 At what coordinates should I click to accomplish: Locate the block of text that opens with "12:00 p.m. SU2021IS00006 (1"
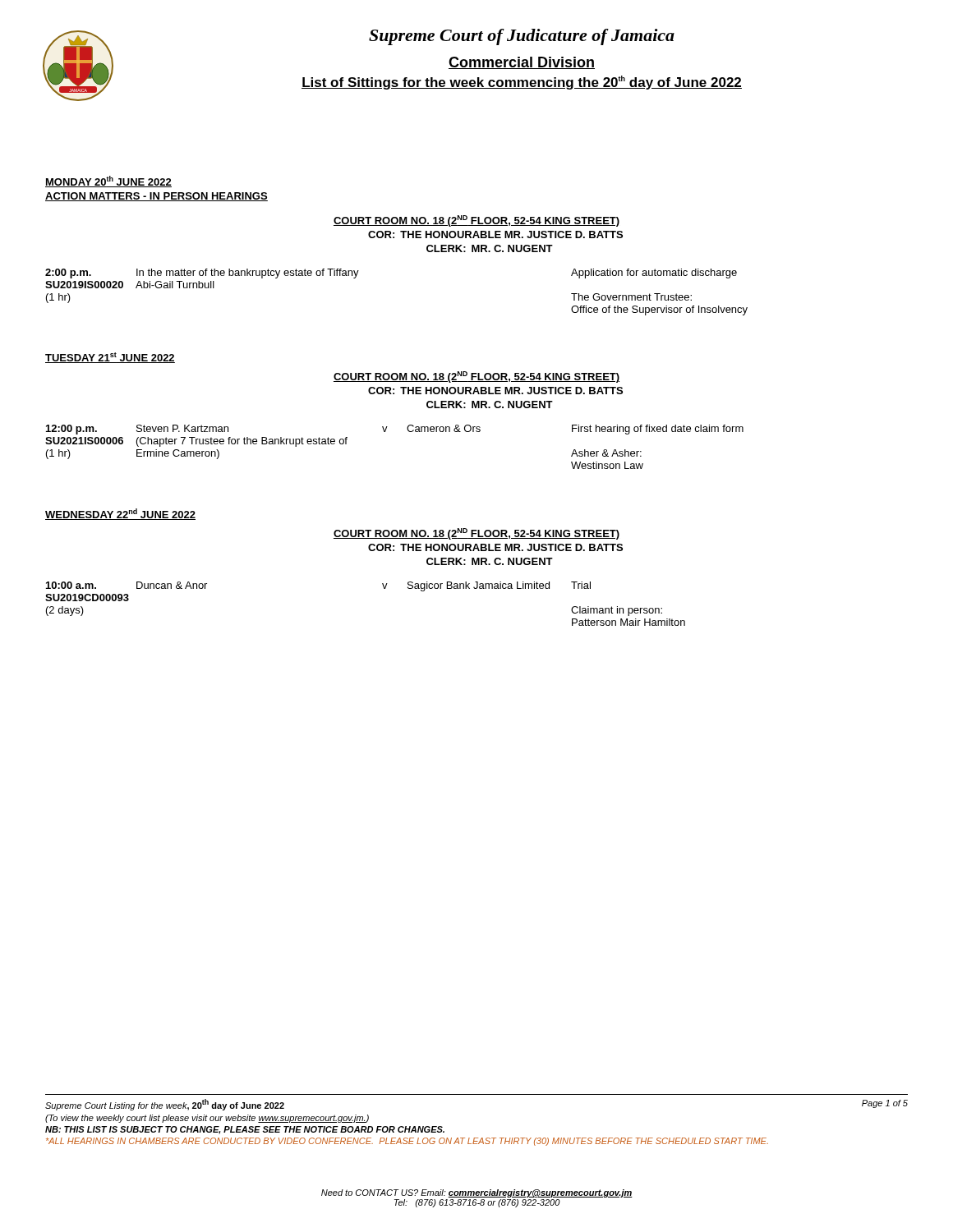click(66, 429)
